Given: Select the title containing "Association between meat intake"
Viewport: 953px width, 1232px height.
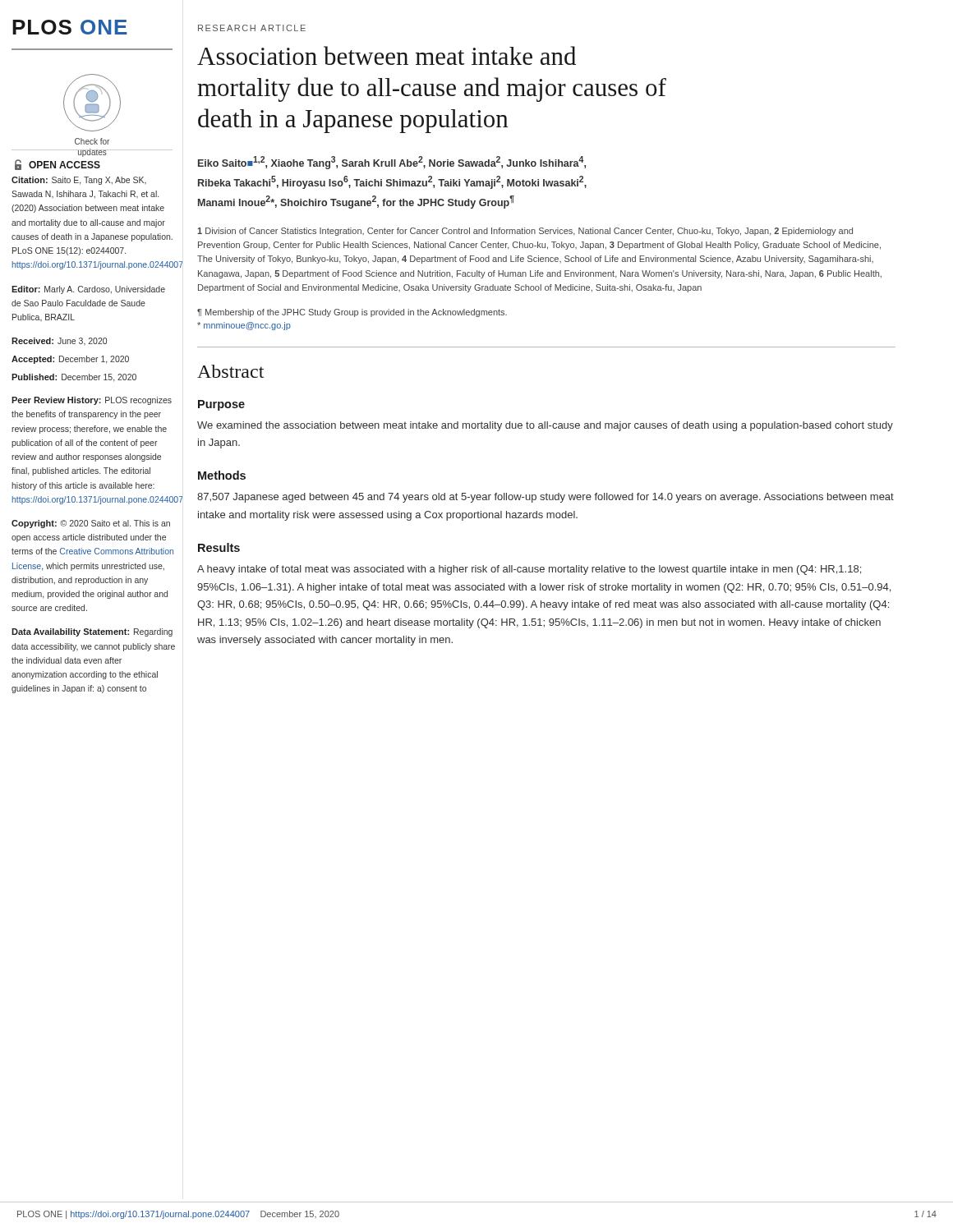Looking at the screenshot, I should click(x=432, y=87).
